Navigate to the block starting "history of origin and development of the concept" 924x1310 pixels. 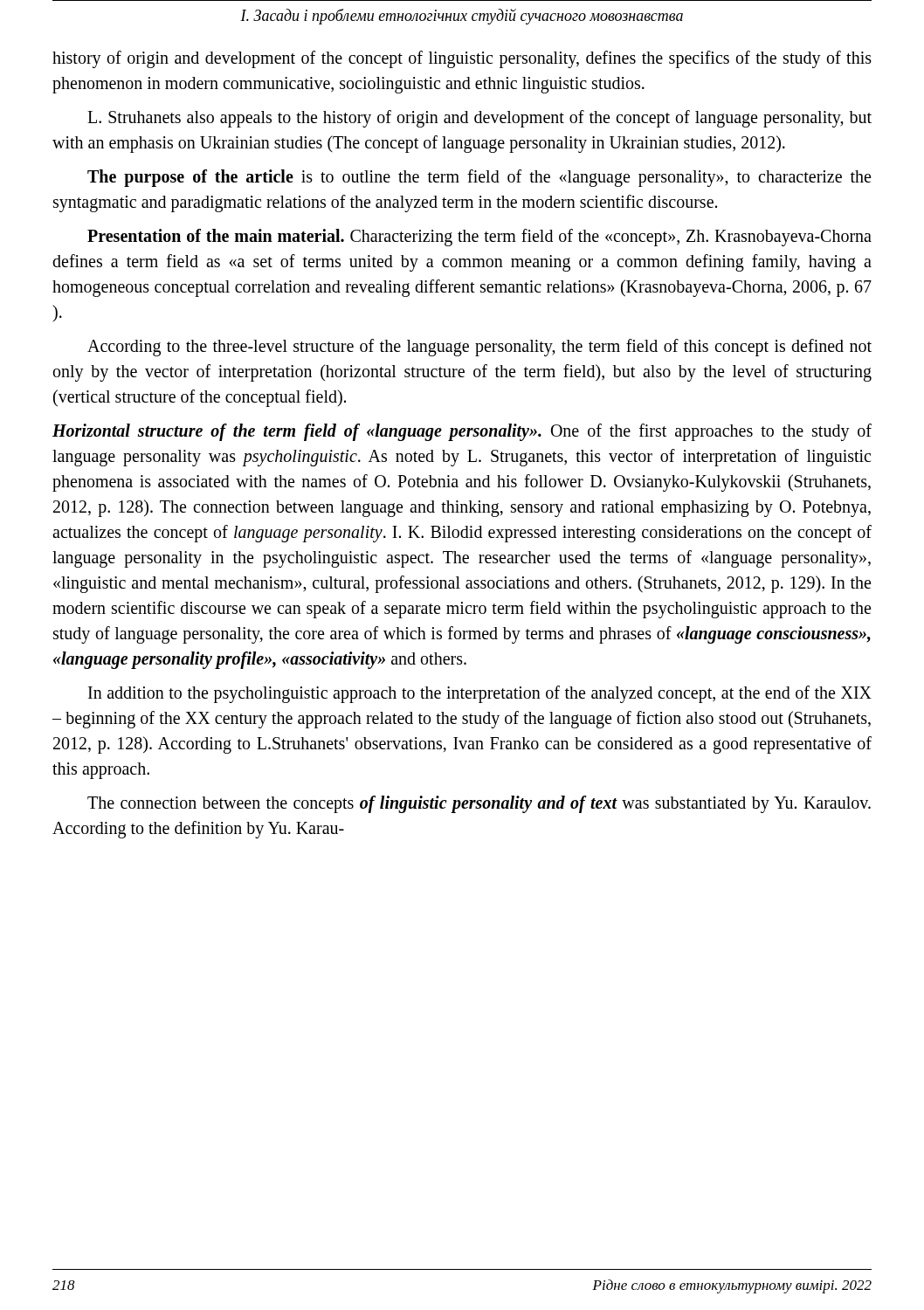tap(462, 71)
